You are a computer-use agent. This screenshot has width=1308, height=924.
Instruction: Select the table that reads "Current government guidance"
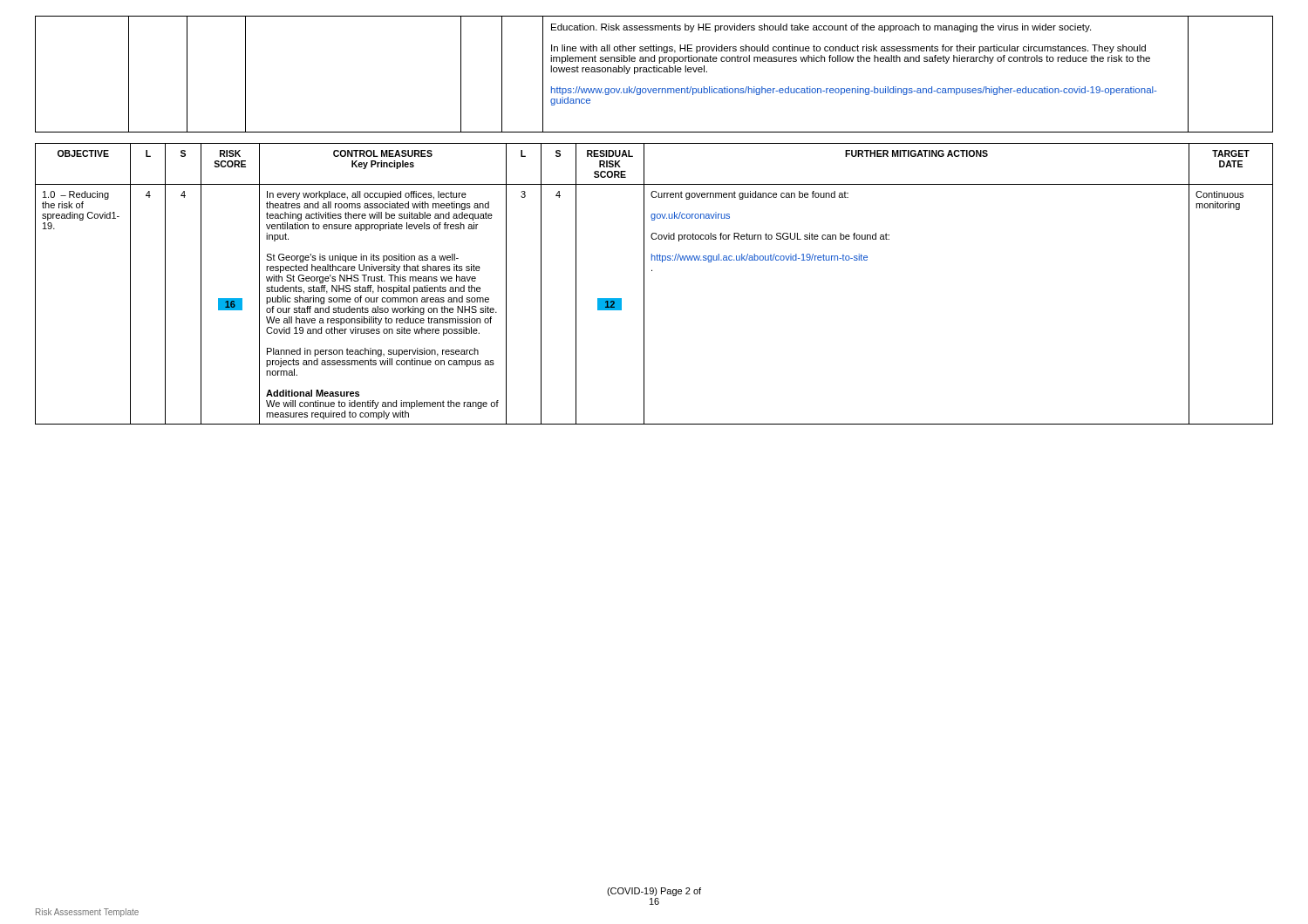pyautogui.click(x=654, y=284)
